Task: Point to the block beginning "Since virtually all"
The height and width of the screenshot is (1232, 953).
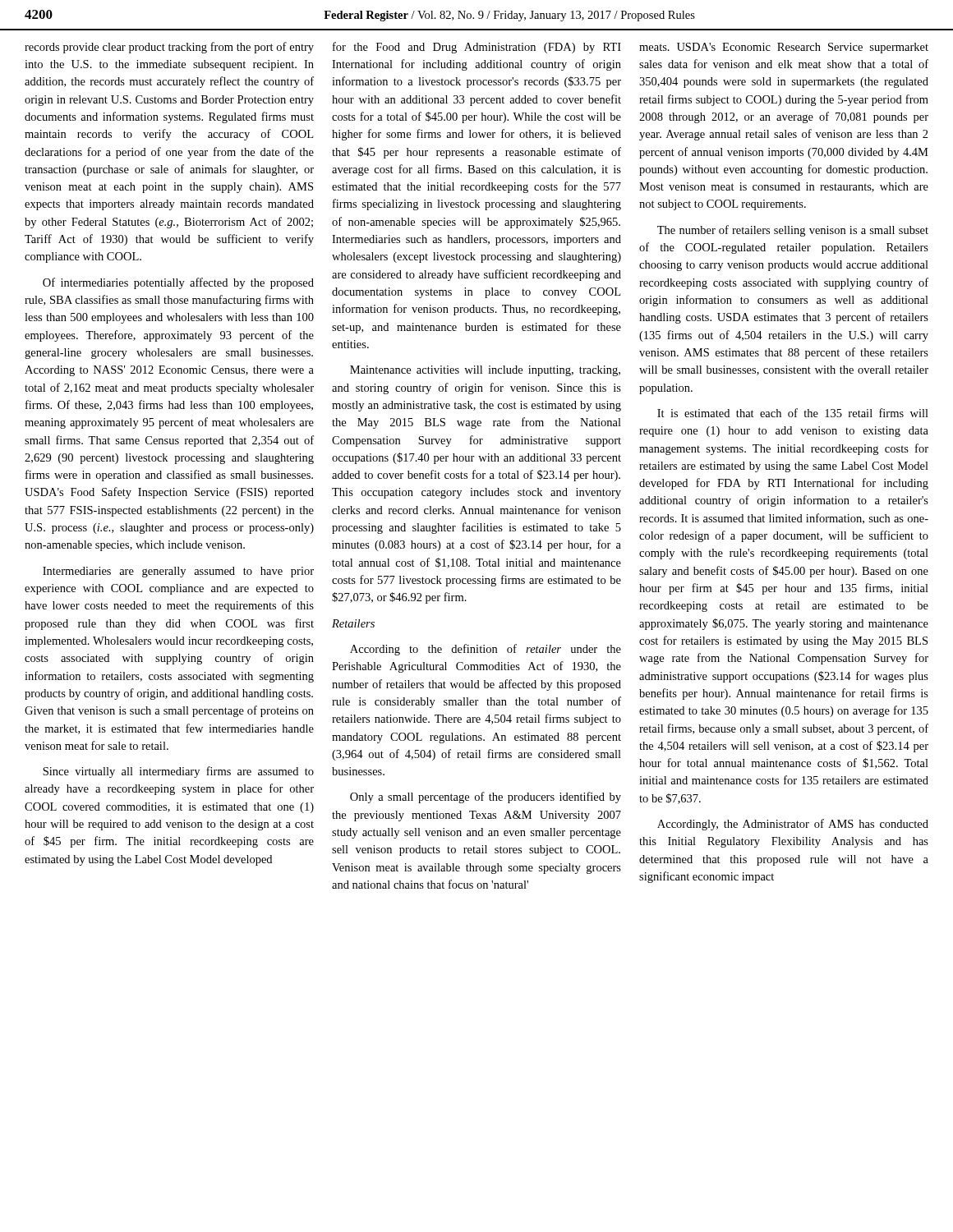Action: [x=169, y=816]
